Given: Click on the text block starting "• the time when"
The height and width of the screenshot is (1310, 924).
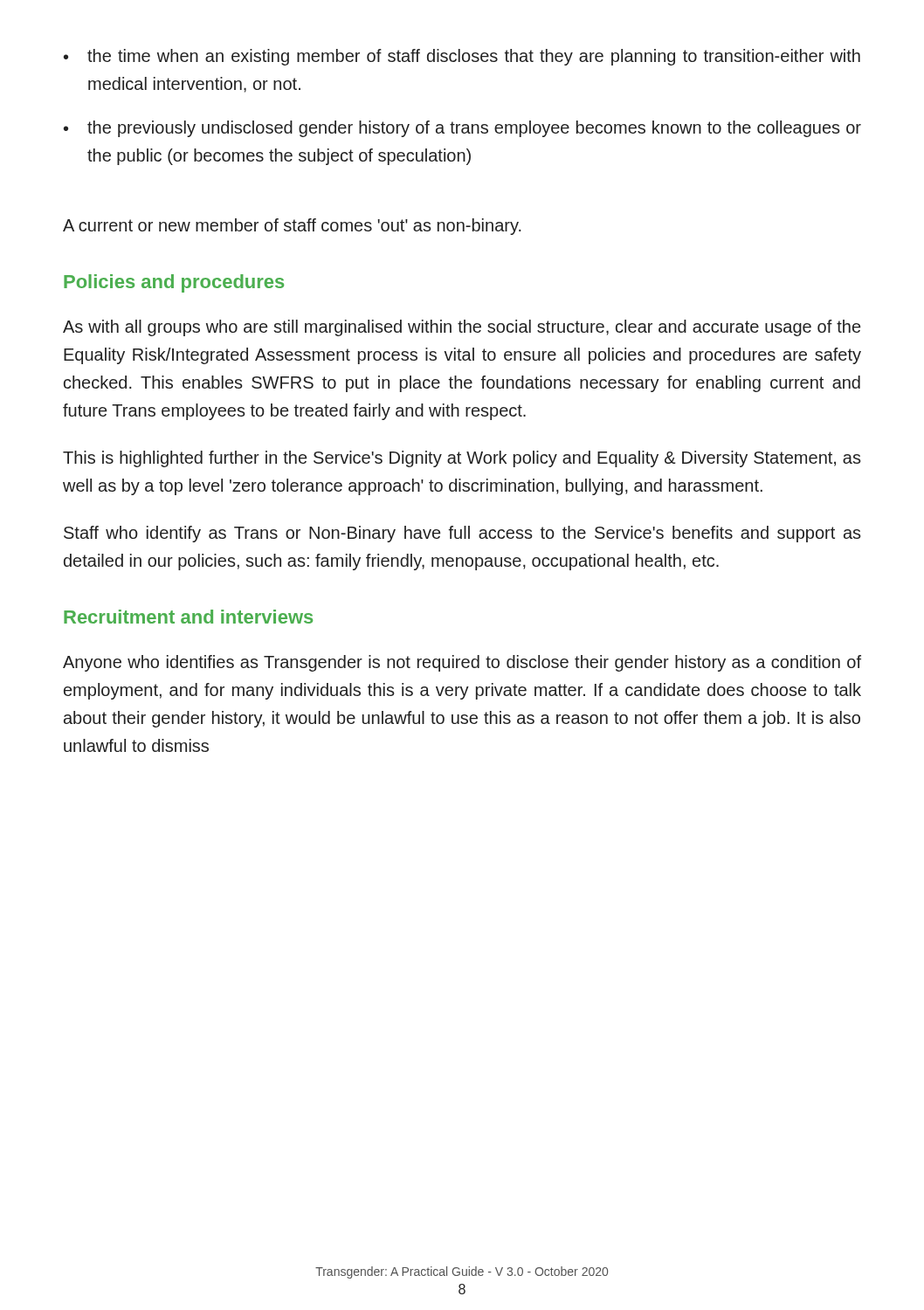Looking at the screenshot, I should click(462, 70).
